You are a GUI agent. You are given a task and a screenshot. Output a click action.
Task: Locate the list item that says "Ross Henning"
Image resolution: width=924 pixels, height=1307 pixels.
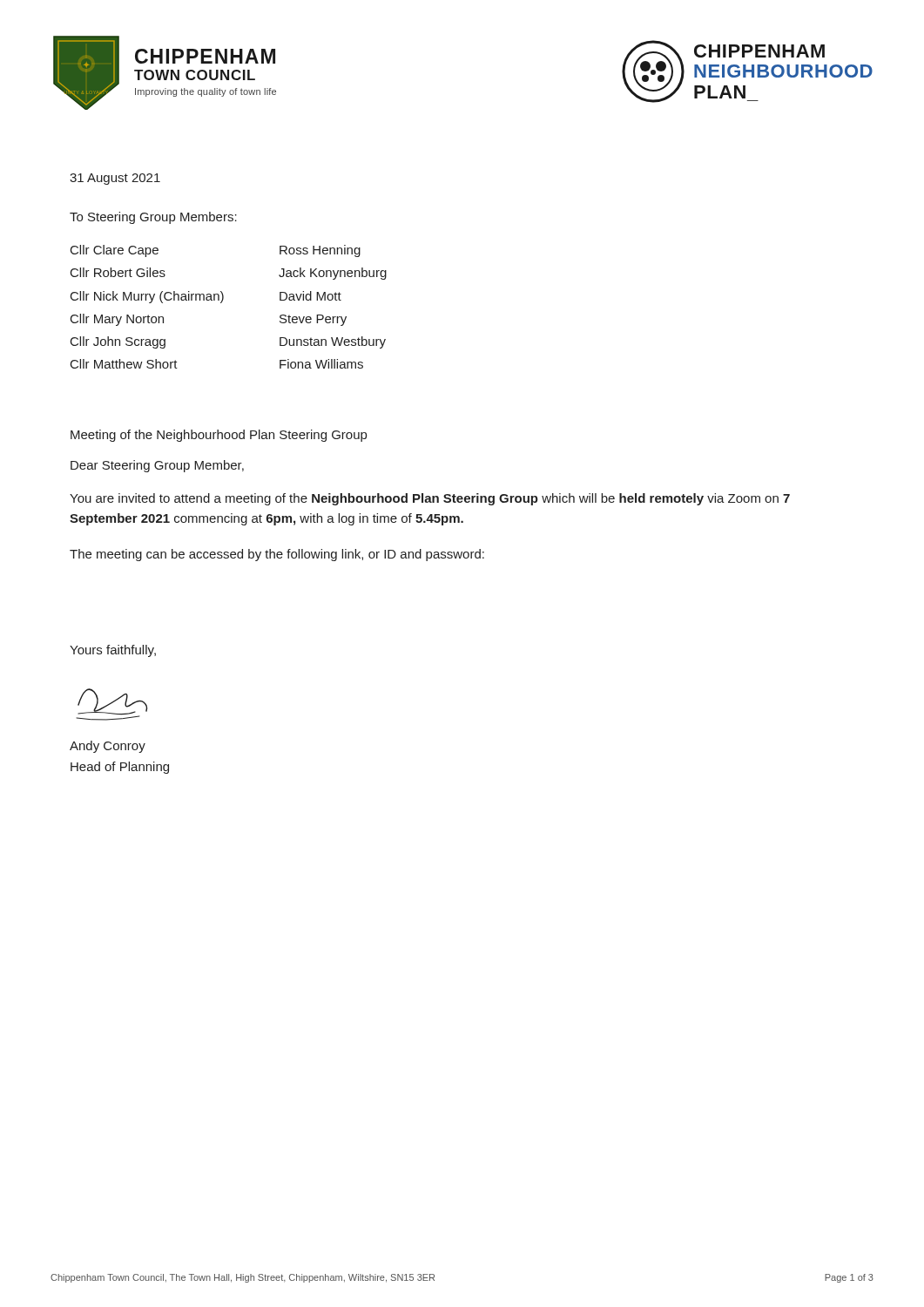(320, 250)
